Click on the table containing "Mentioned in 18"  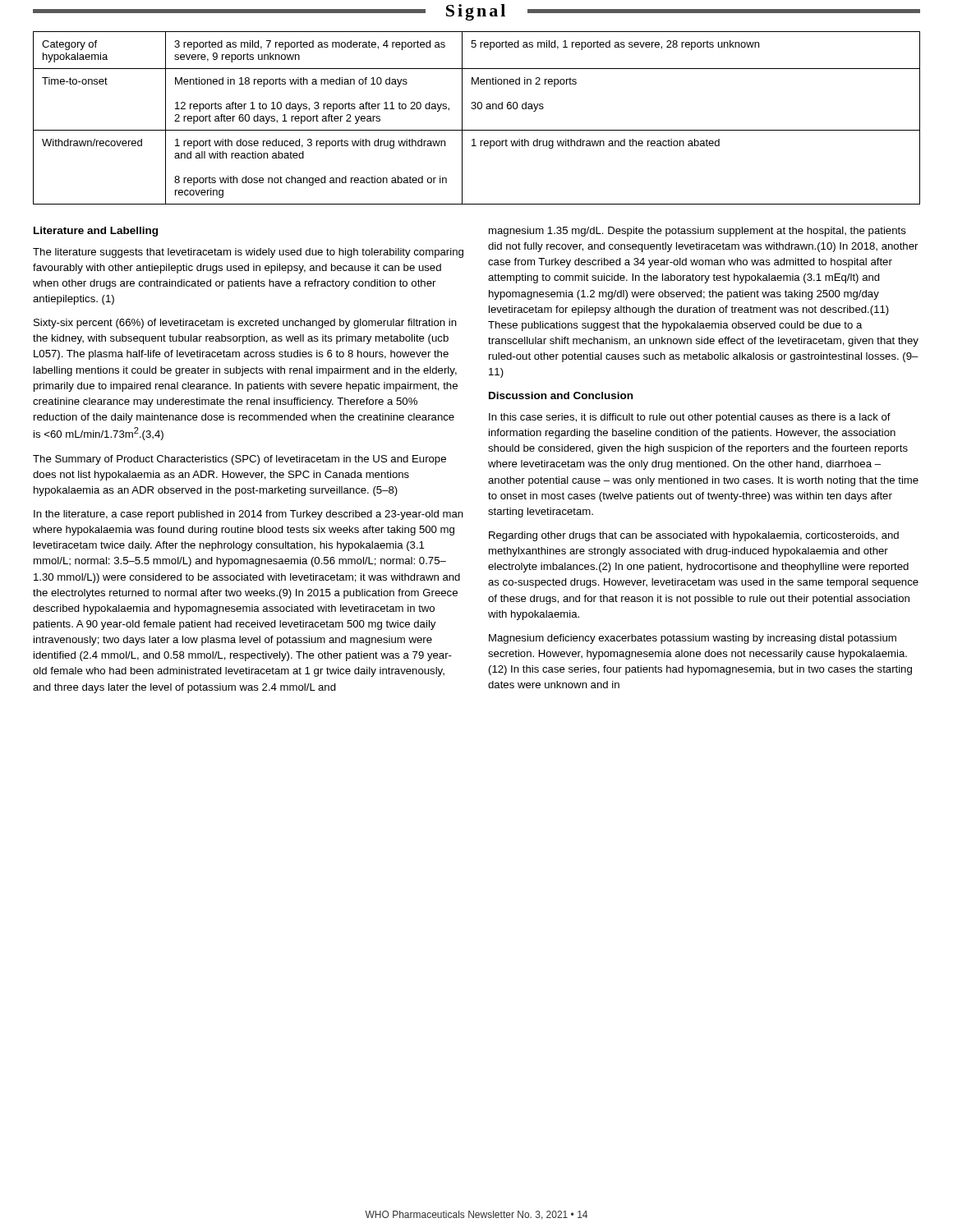(x=476, y=118)
